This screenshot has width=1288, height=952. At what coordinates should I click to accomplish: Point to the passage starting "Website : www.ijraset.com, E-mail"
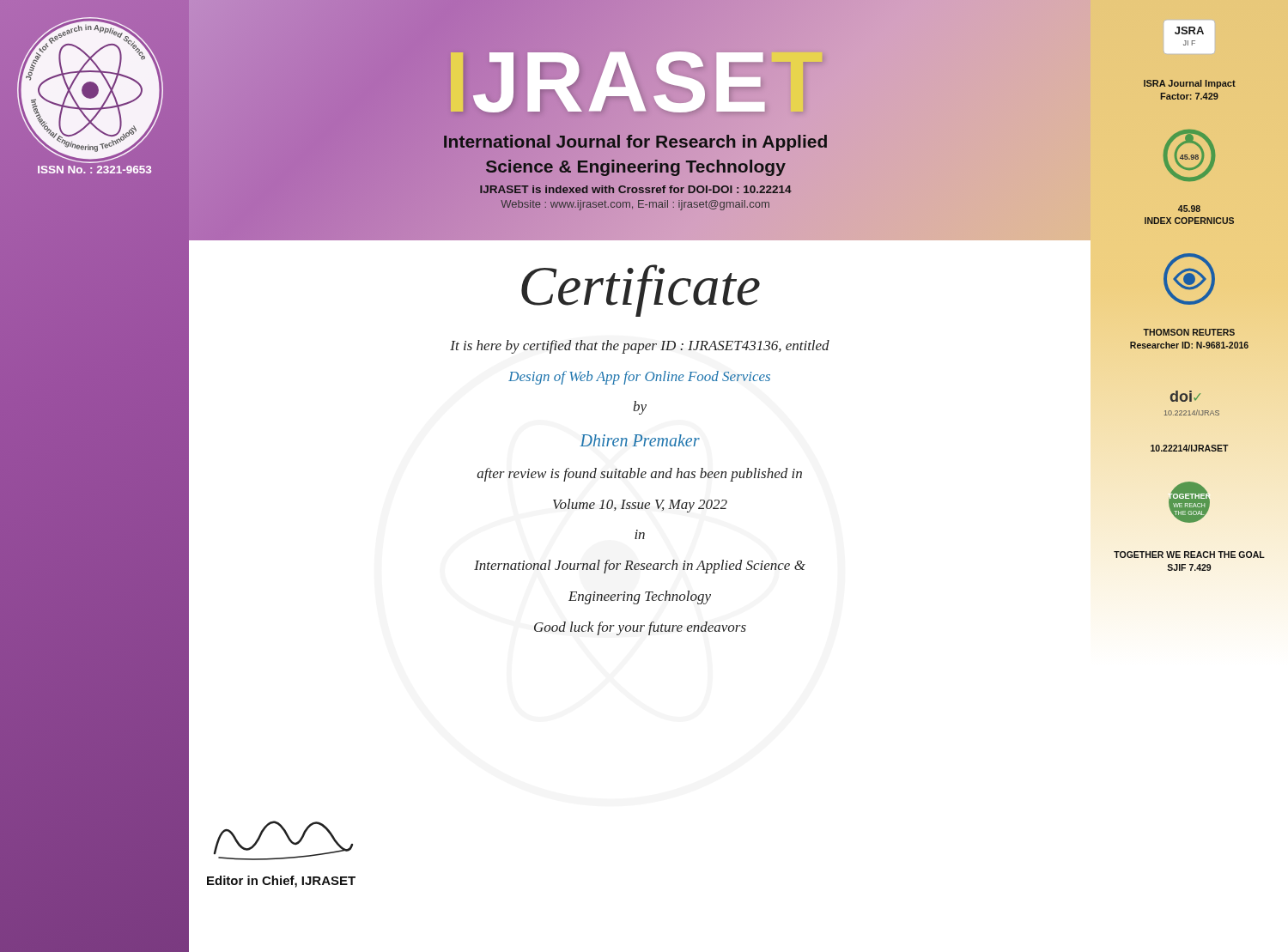(635, 204)
